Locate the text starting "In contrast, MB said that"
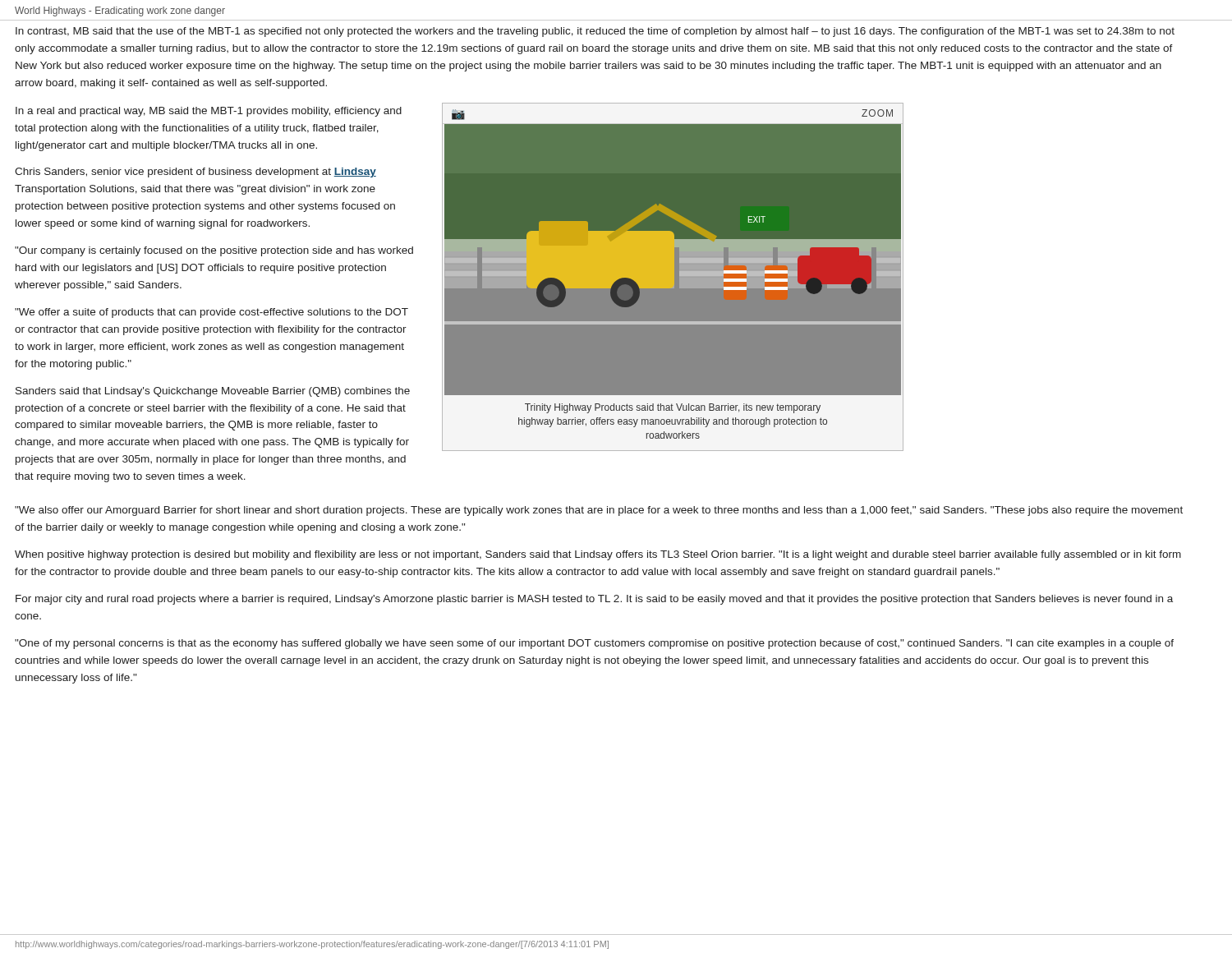The image size is (1232, 953). (602, 57)
